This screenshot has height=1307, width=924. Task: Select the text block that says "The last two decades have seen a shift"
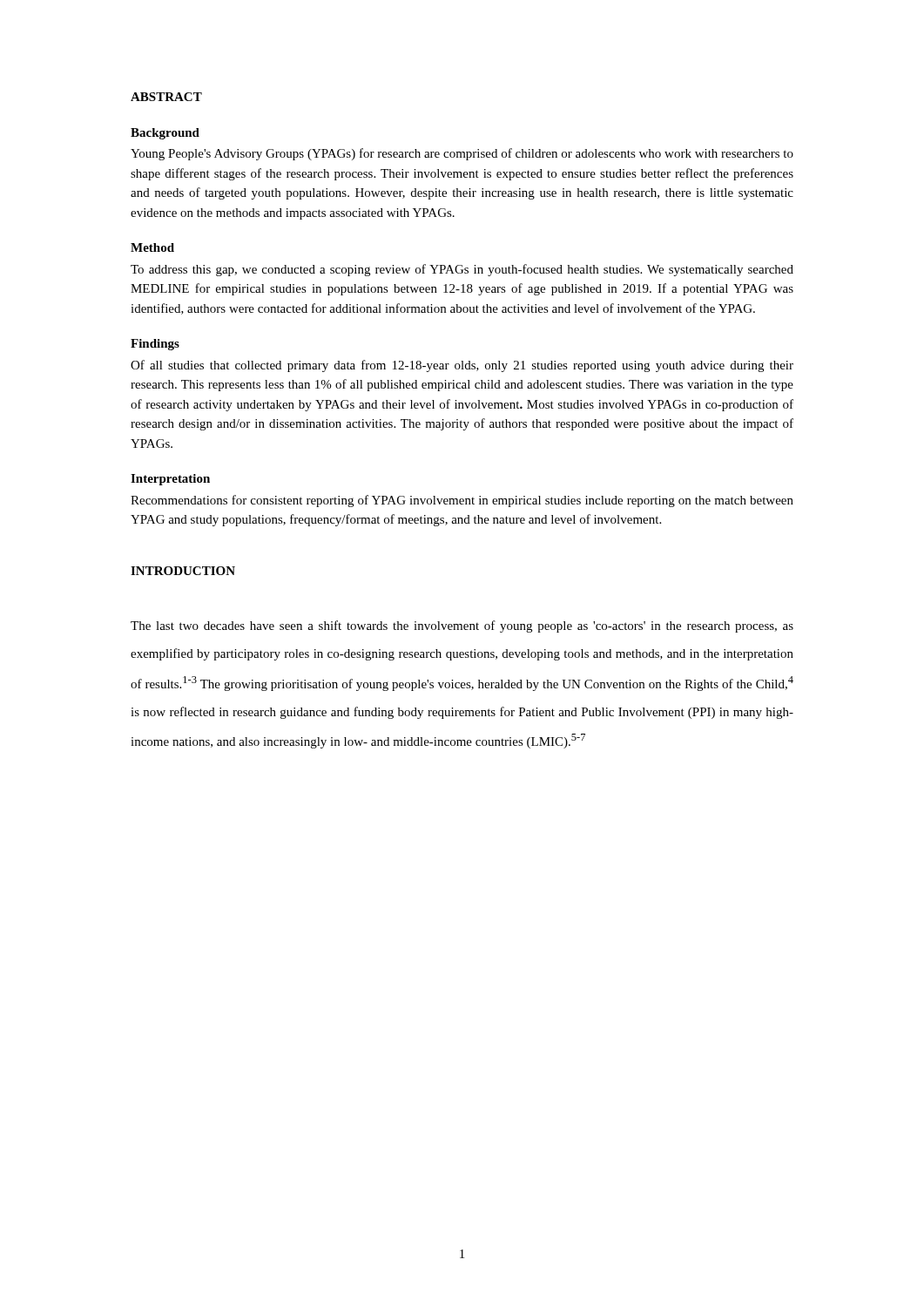[x=462, y=684]
